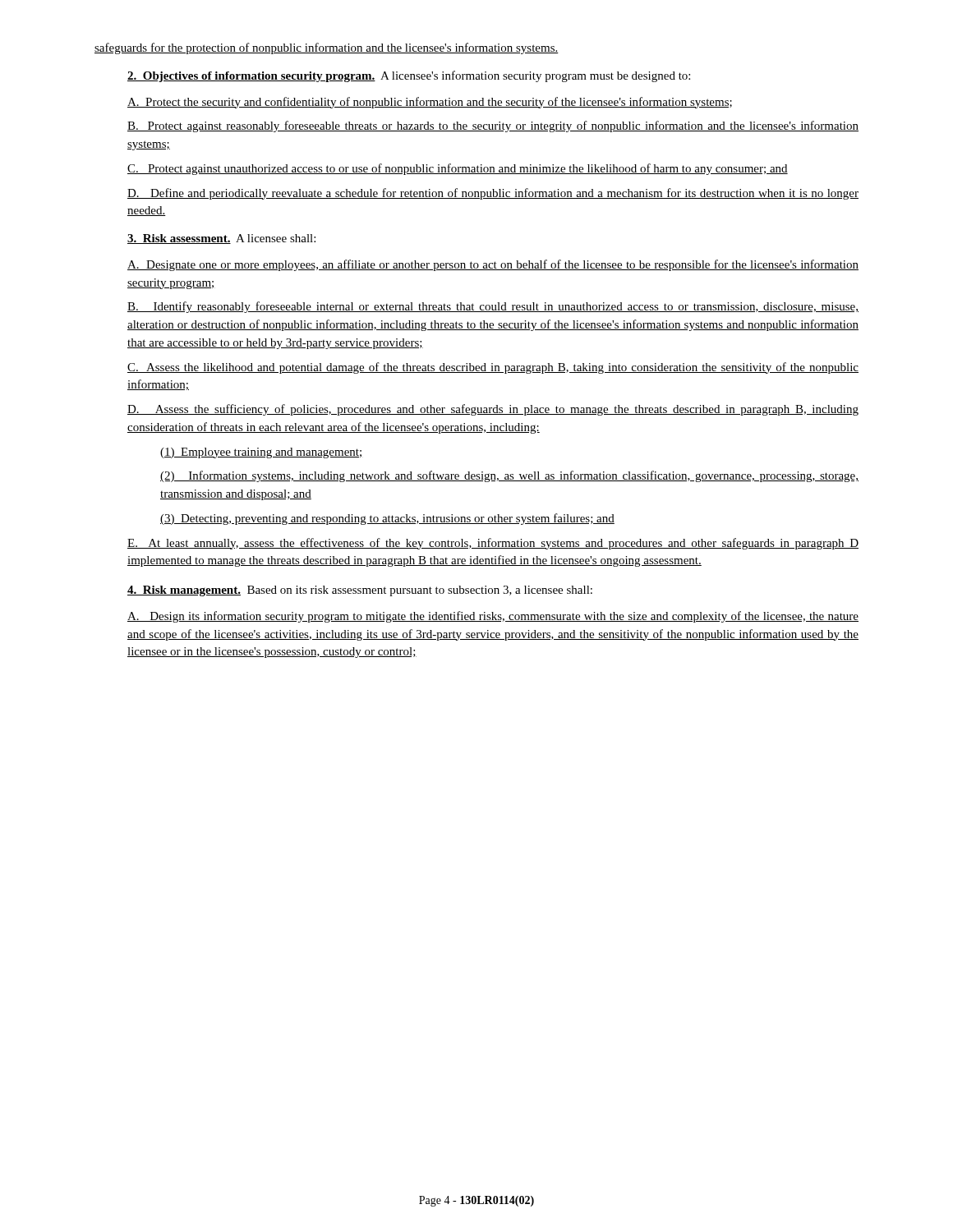953x1232 pixels.
Task: Select the element starting "4. Risk management. Based on its risk assessment"
Action: pyautogui.click(x=360, y=590)
